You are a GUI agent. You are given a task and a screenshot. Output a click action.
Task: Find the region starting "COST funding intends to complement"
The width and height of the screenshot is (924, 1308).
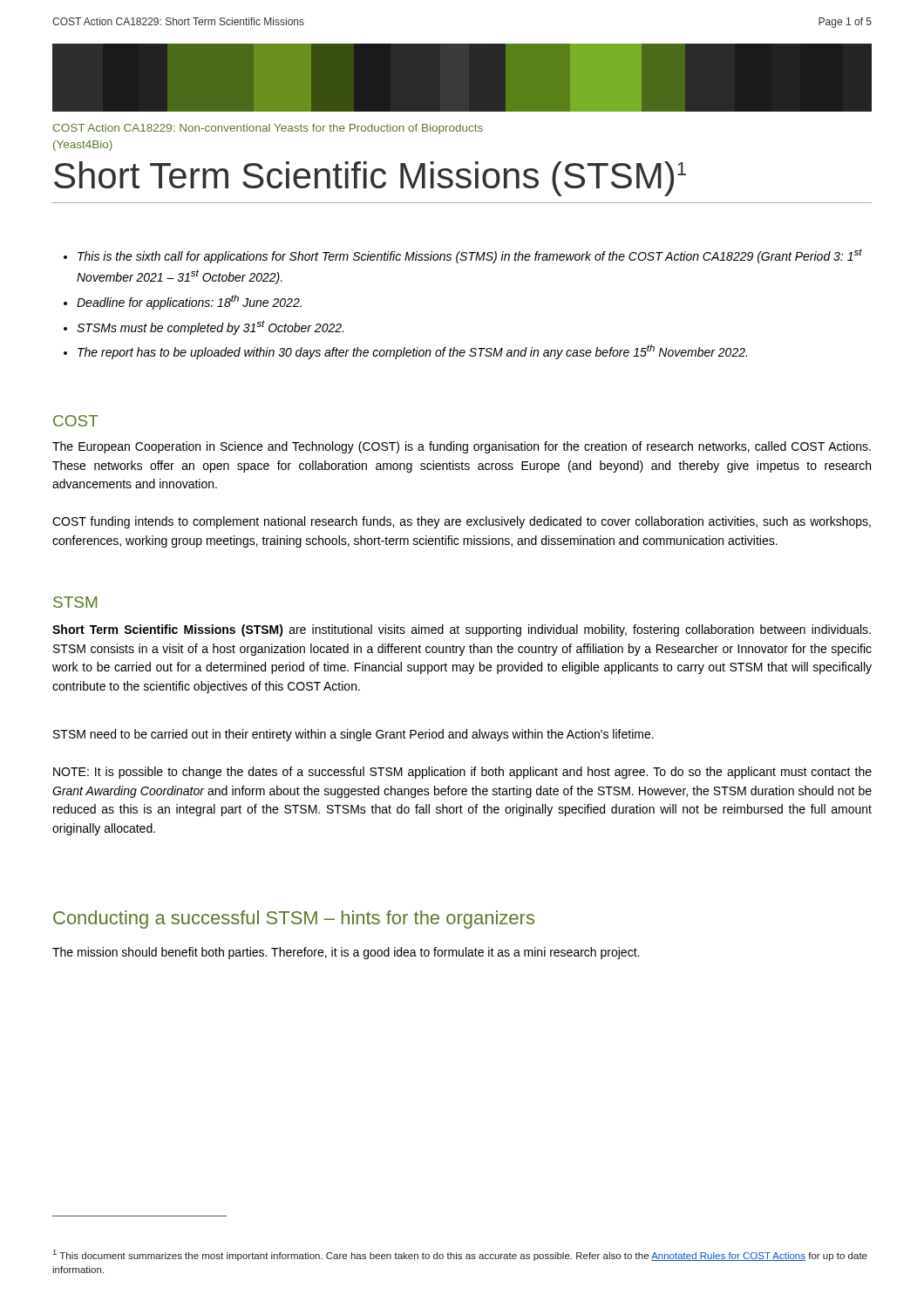coord(462,531)
